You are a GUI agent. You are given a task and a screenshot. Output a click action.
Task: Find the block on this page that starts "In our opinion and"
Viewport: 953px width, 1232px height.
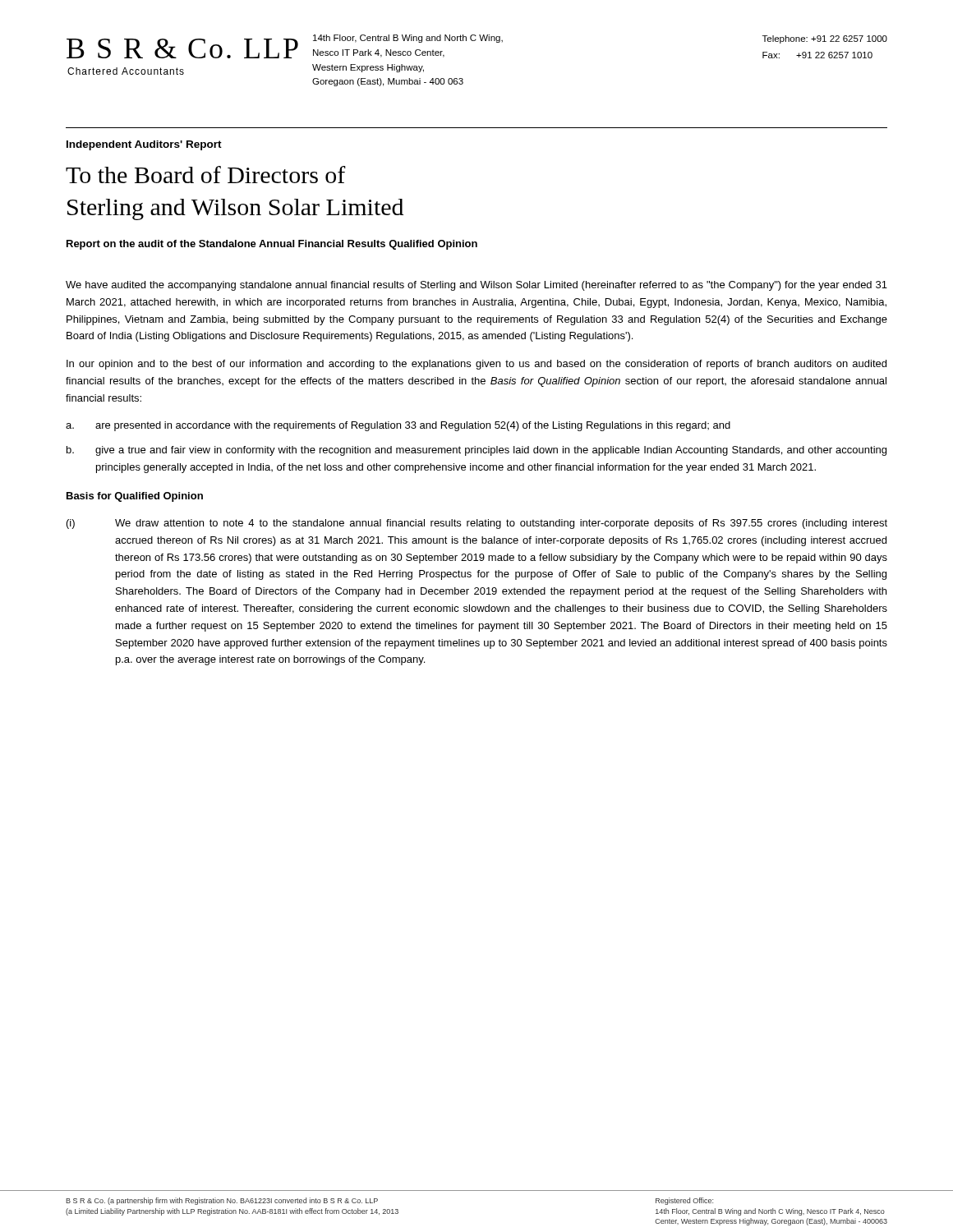coord(476,381)
